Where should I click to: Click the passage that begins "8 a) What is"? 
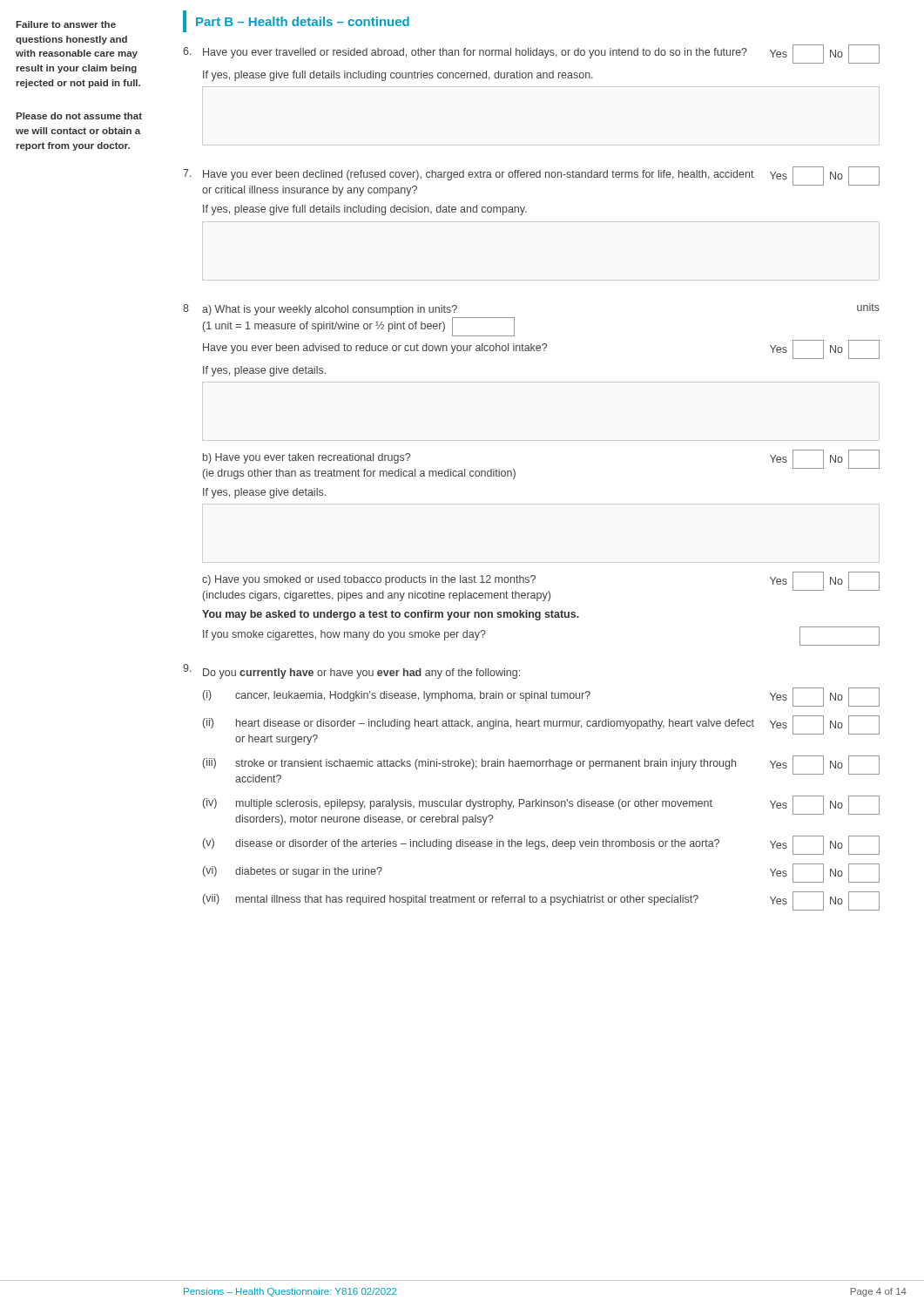click(x=333, y=309)
